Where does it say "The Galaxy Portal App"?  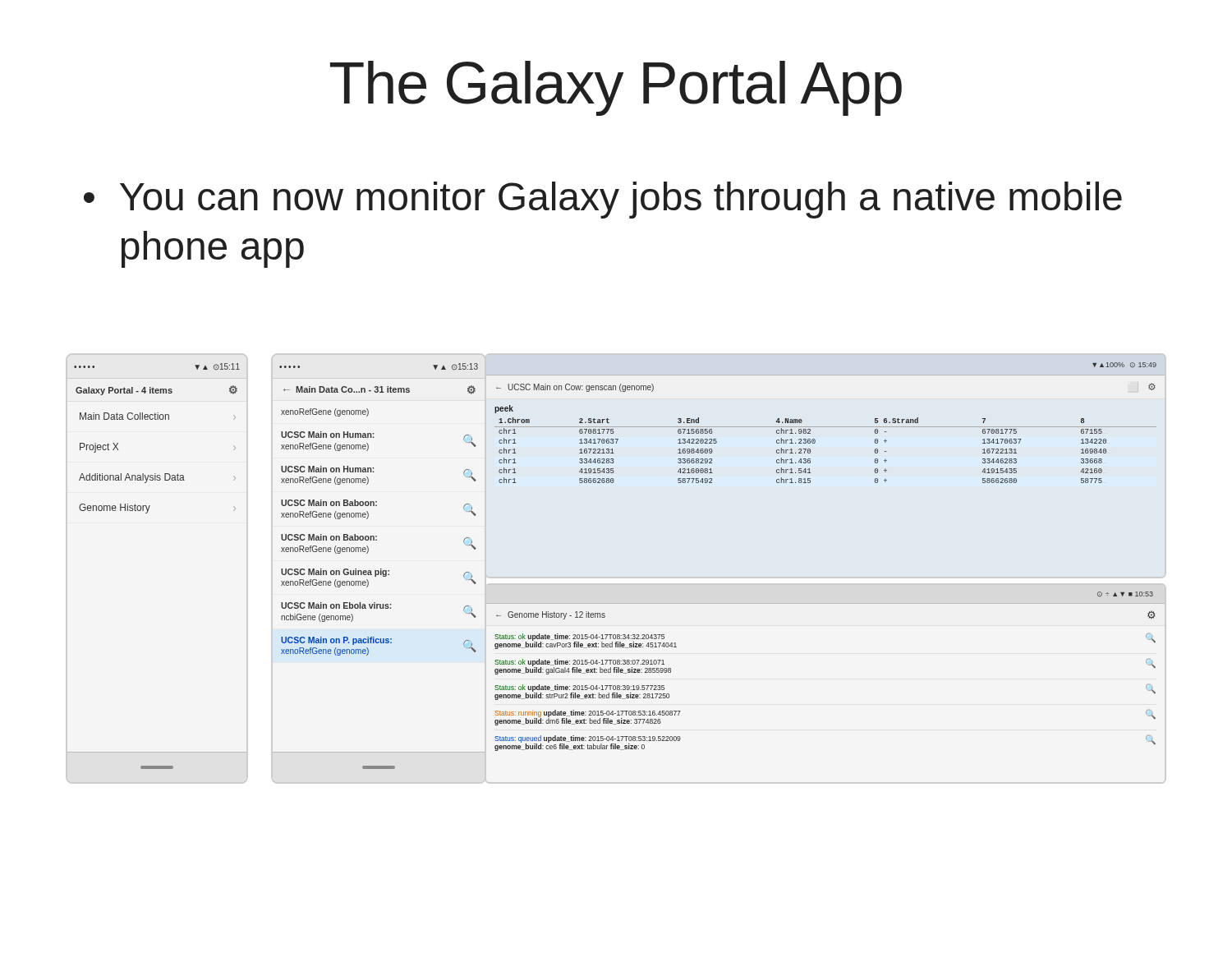coord(616,83)
